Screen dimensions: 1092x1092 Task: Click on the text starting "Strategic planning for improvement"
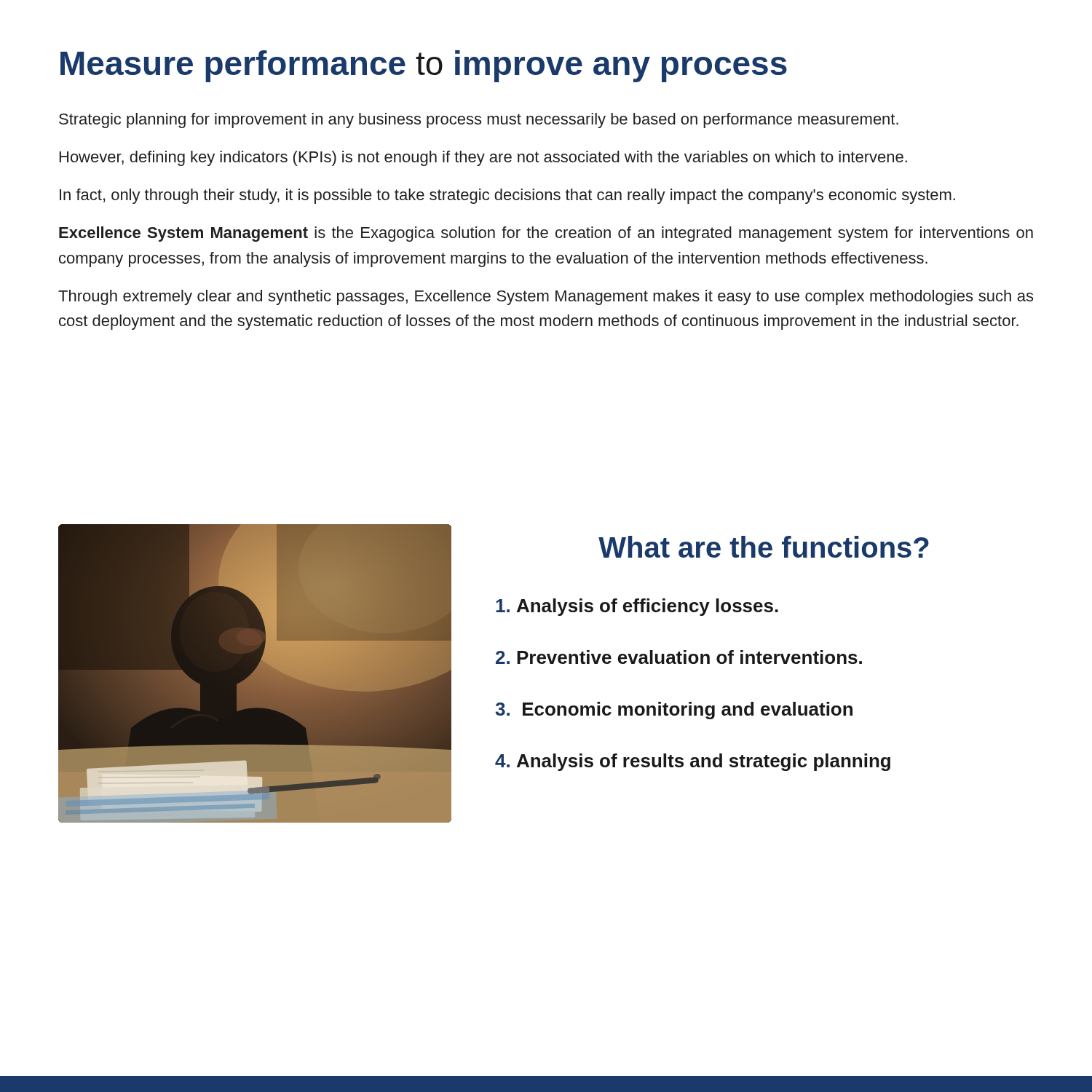click(479, 119)
